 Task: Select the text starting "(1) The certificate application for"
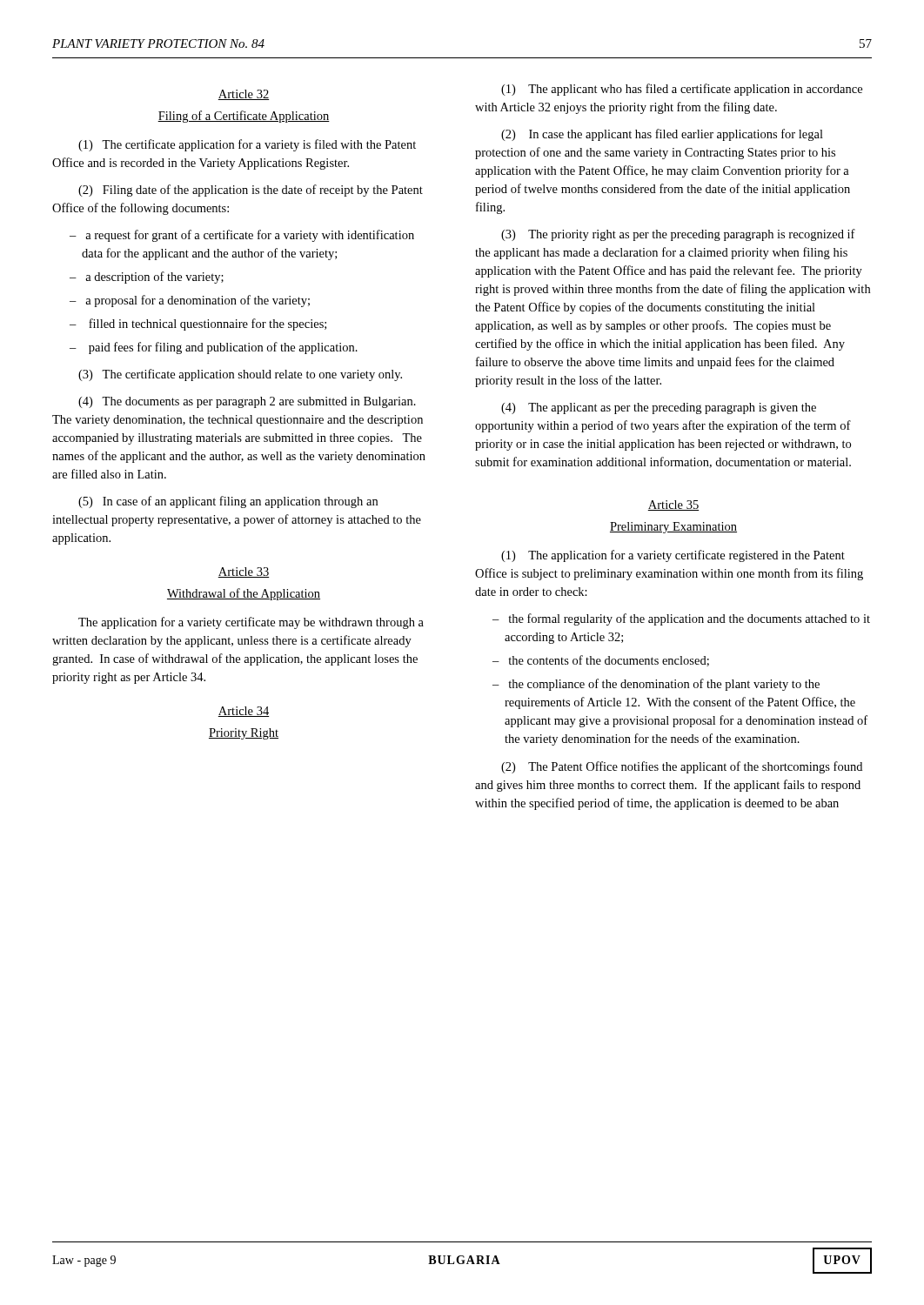234,154
